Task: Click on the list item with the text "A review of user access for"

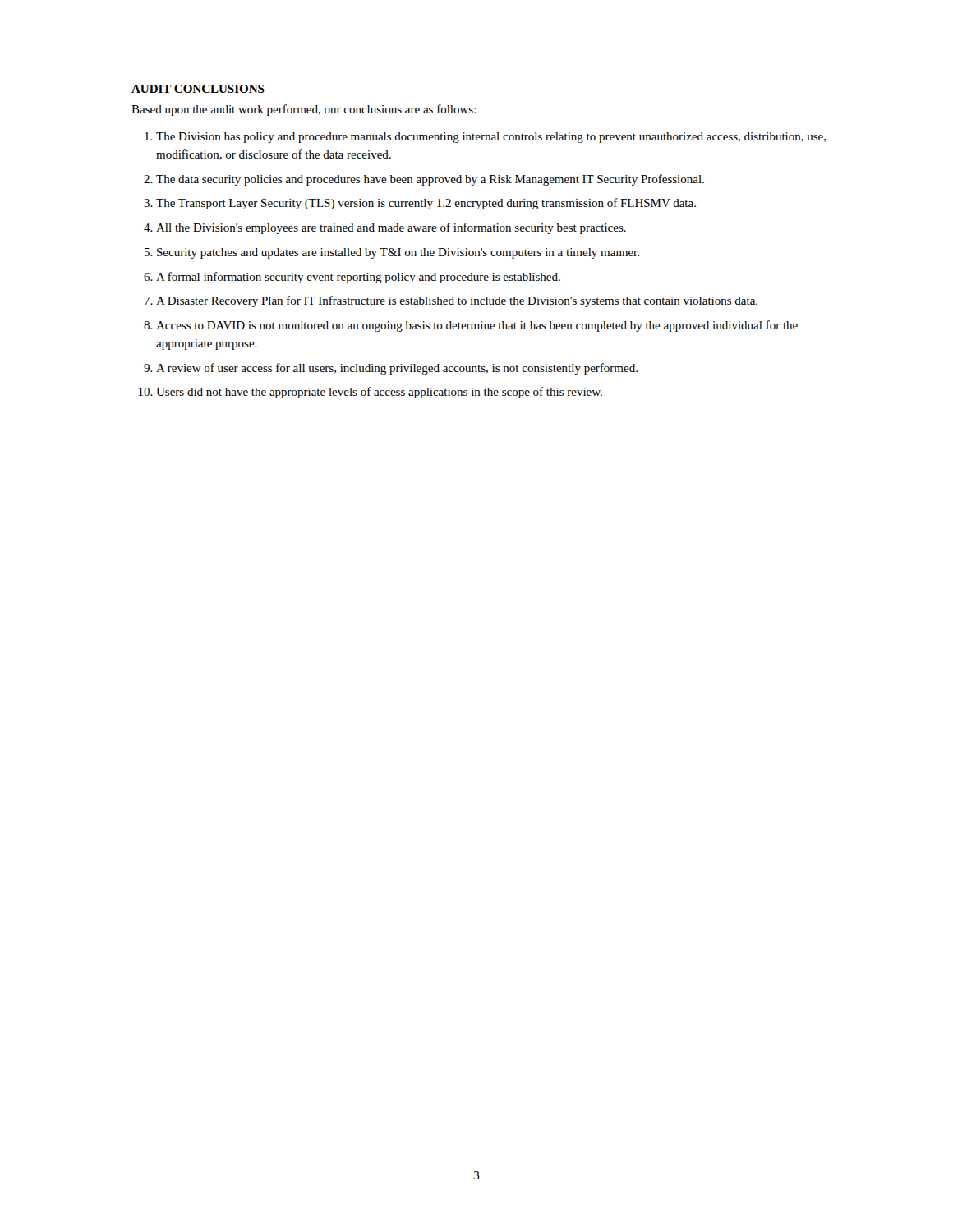Action: point(397,368)
